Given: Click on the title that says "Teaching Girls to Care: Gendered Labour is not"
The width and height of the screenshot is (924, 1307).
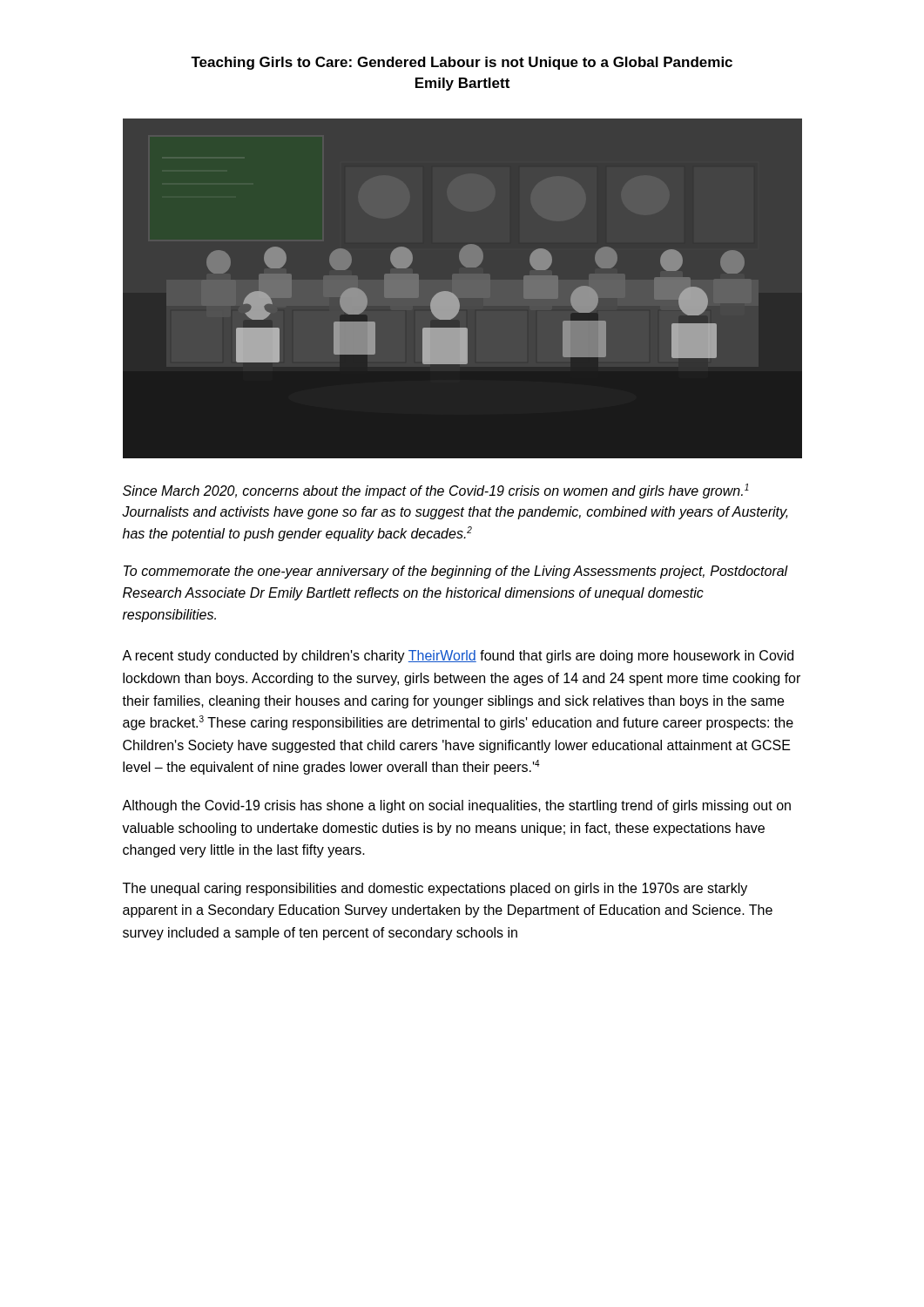Looking at the screenshot, I should [462, 73].
